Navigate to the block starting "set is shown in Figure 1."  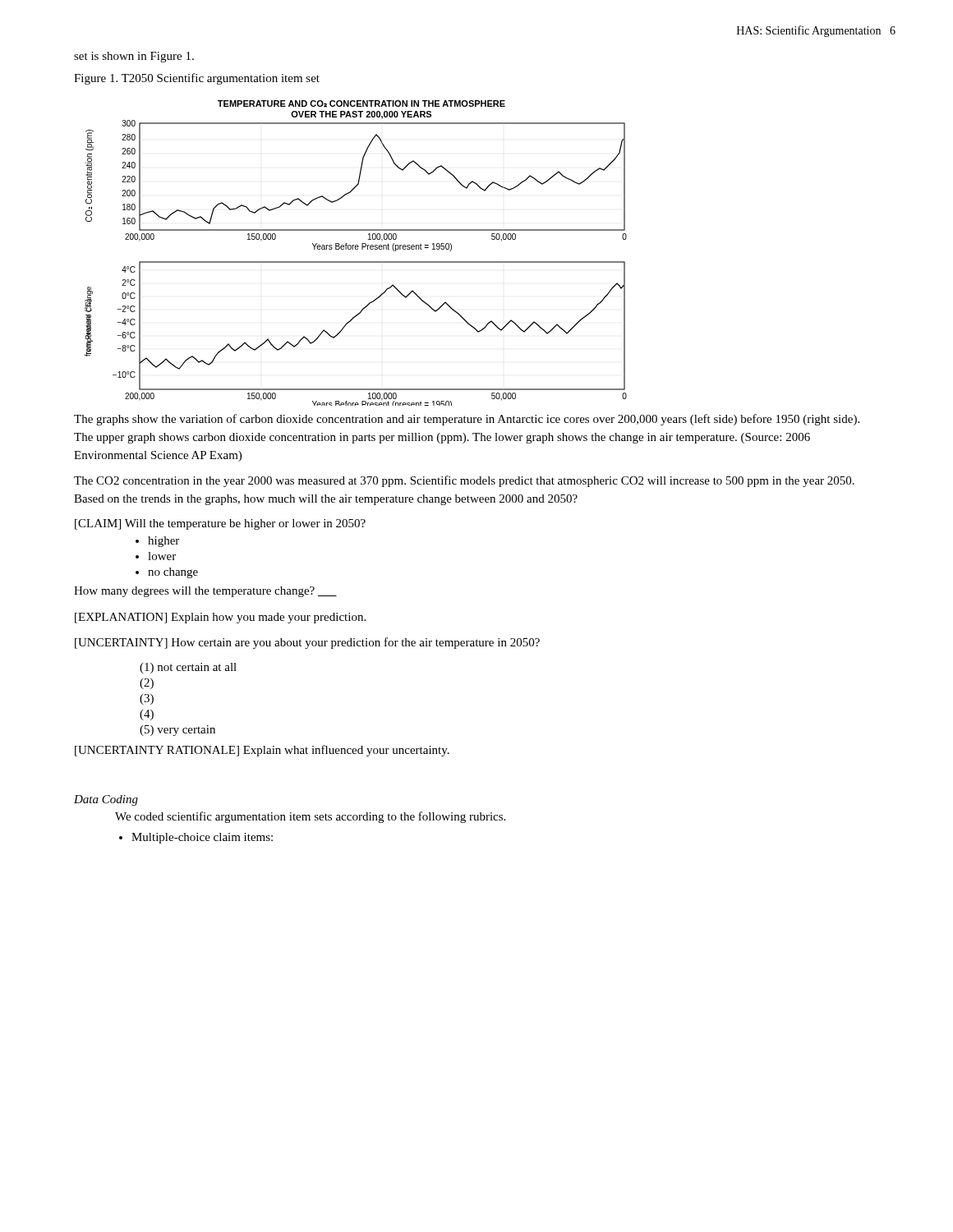(x=134, y=56)
